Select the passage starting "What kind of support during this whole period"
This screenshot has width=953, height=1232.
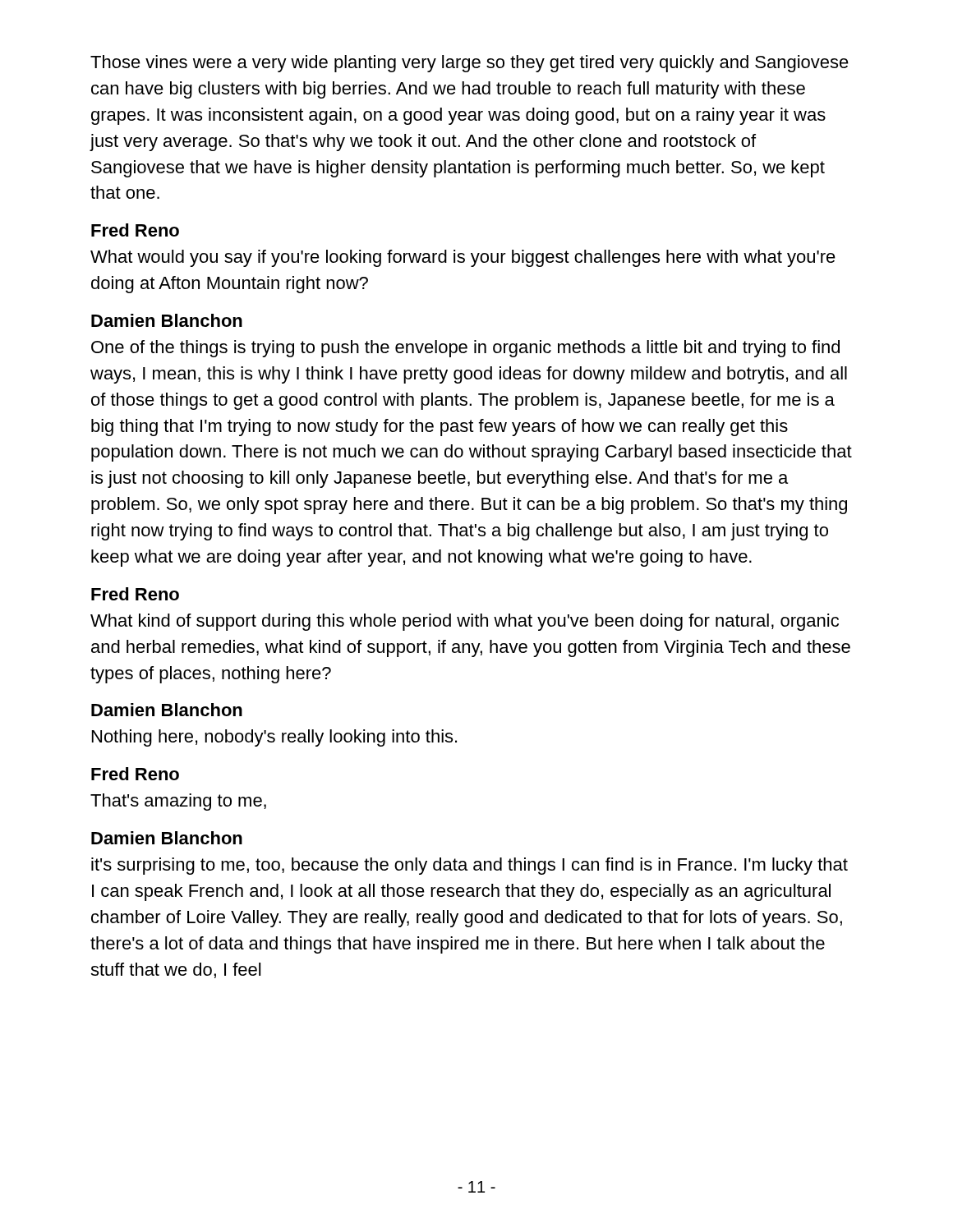click(472, 647)
